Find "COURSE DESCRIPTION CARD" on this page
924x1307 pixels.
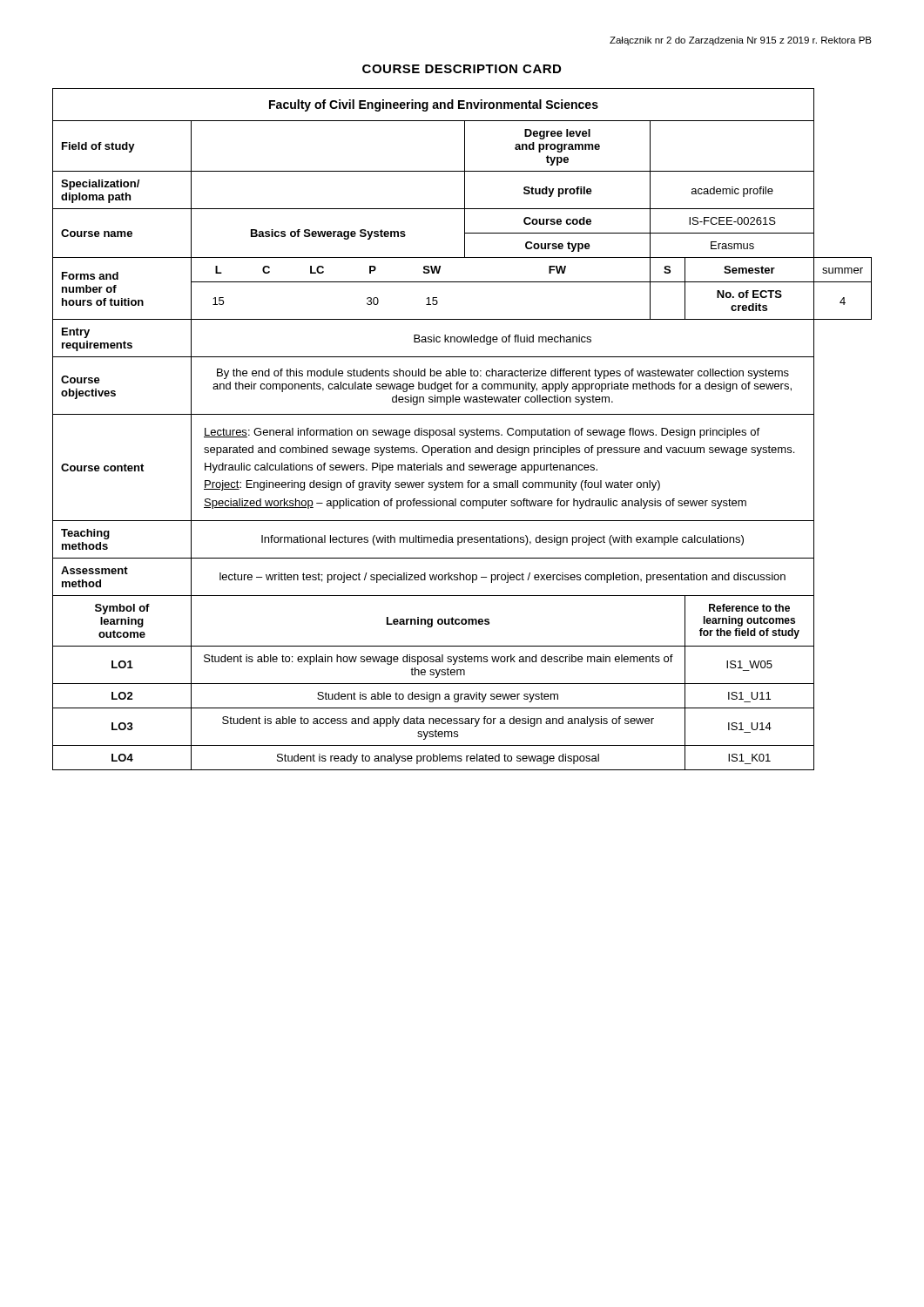(x=462, y=68)
